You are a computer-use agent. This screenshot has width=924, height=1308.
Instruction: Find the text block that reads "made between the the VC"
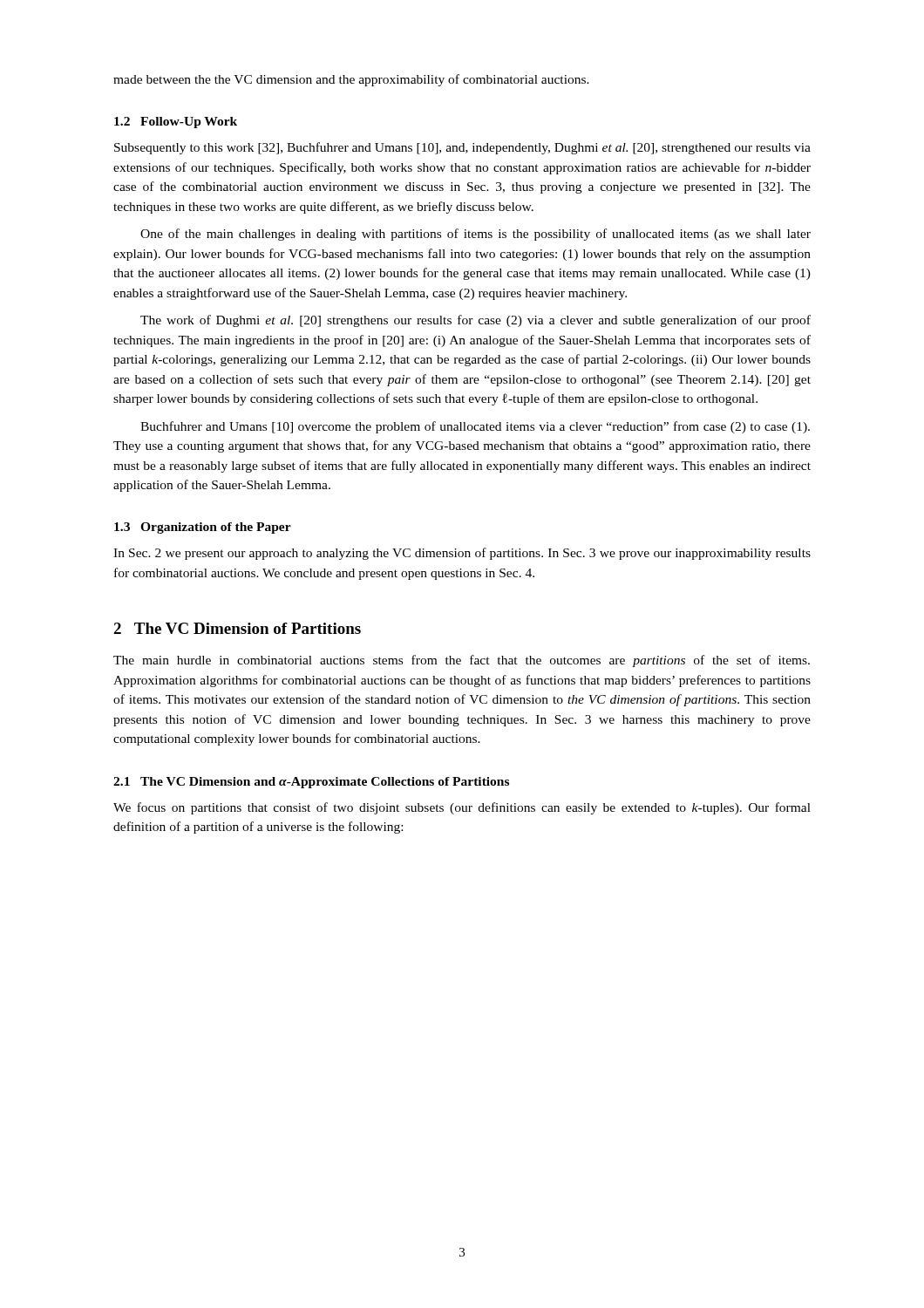coord(462,80)
